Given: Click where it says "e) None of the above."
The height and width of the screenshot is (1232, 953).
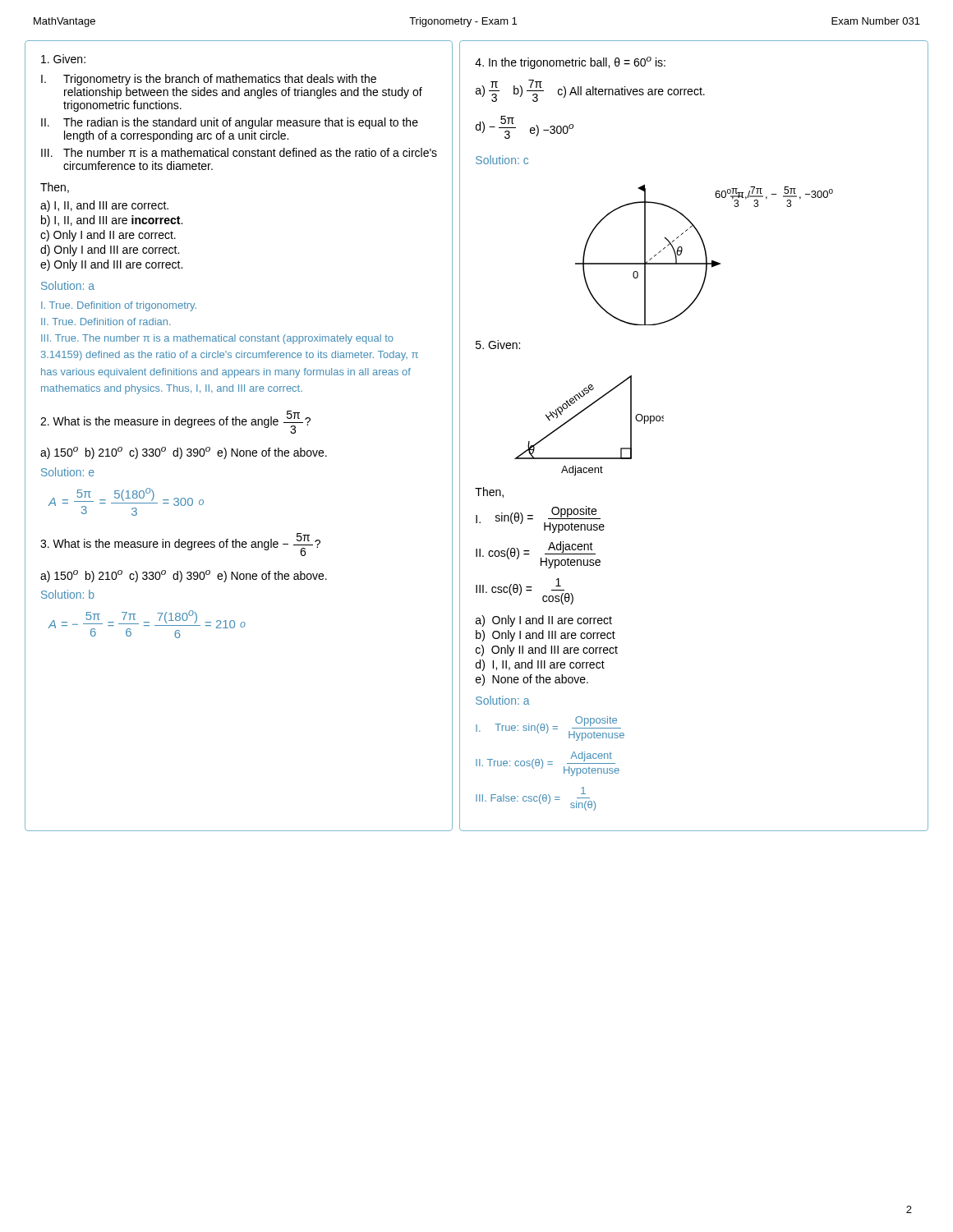Looking at the screenshot, I should coord(532,679).
